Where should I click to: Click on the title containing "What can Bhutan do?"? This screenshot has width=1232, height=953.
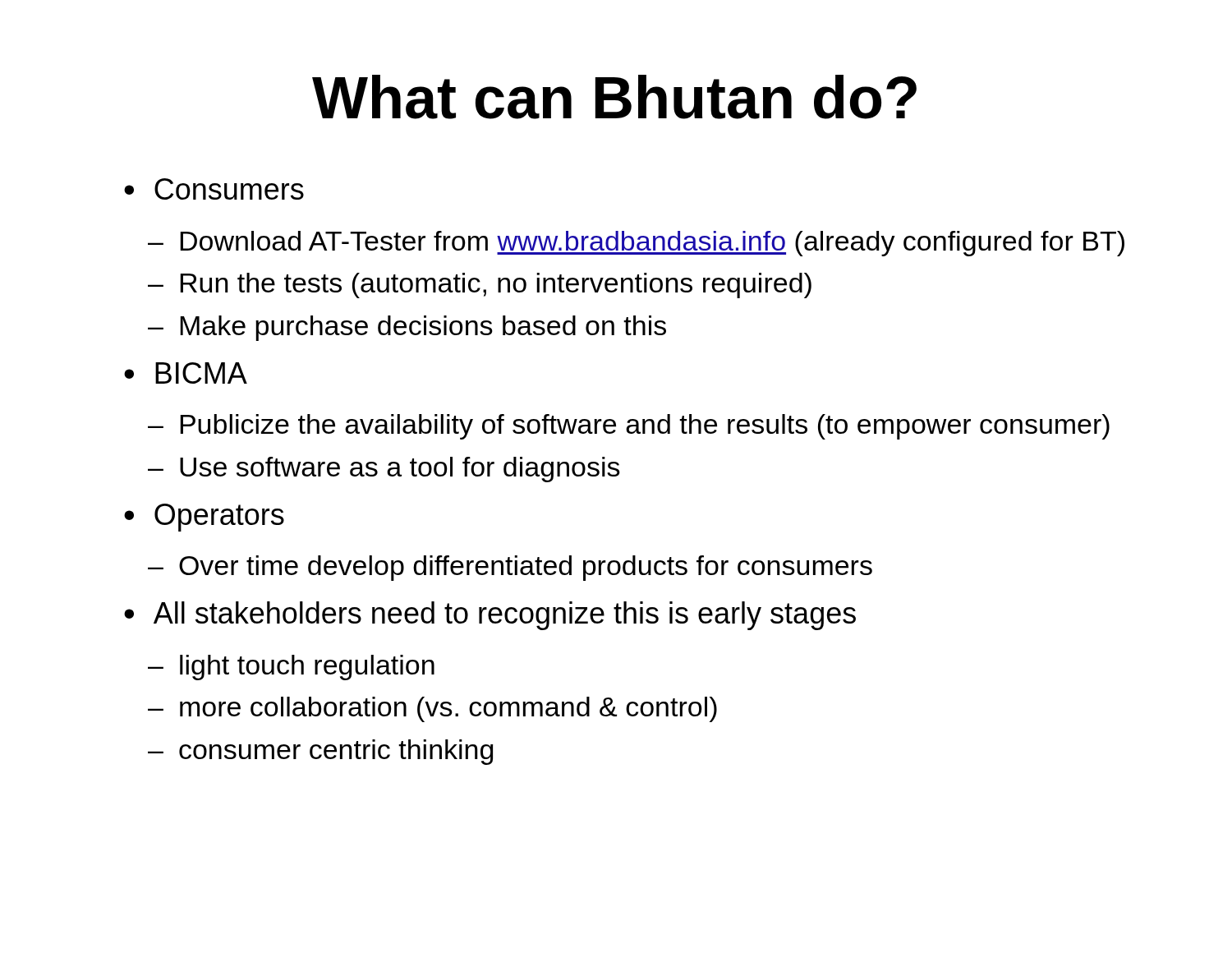pos(616,98)
